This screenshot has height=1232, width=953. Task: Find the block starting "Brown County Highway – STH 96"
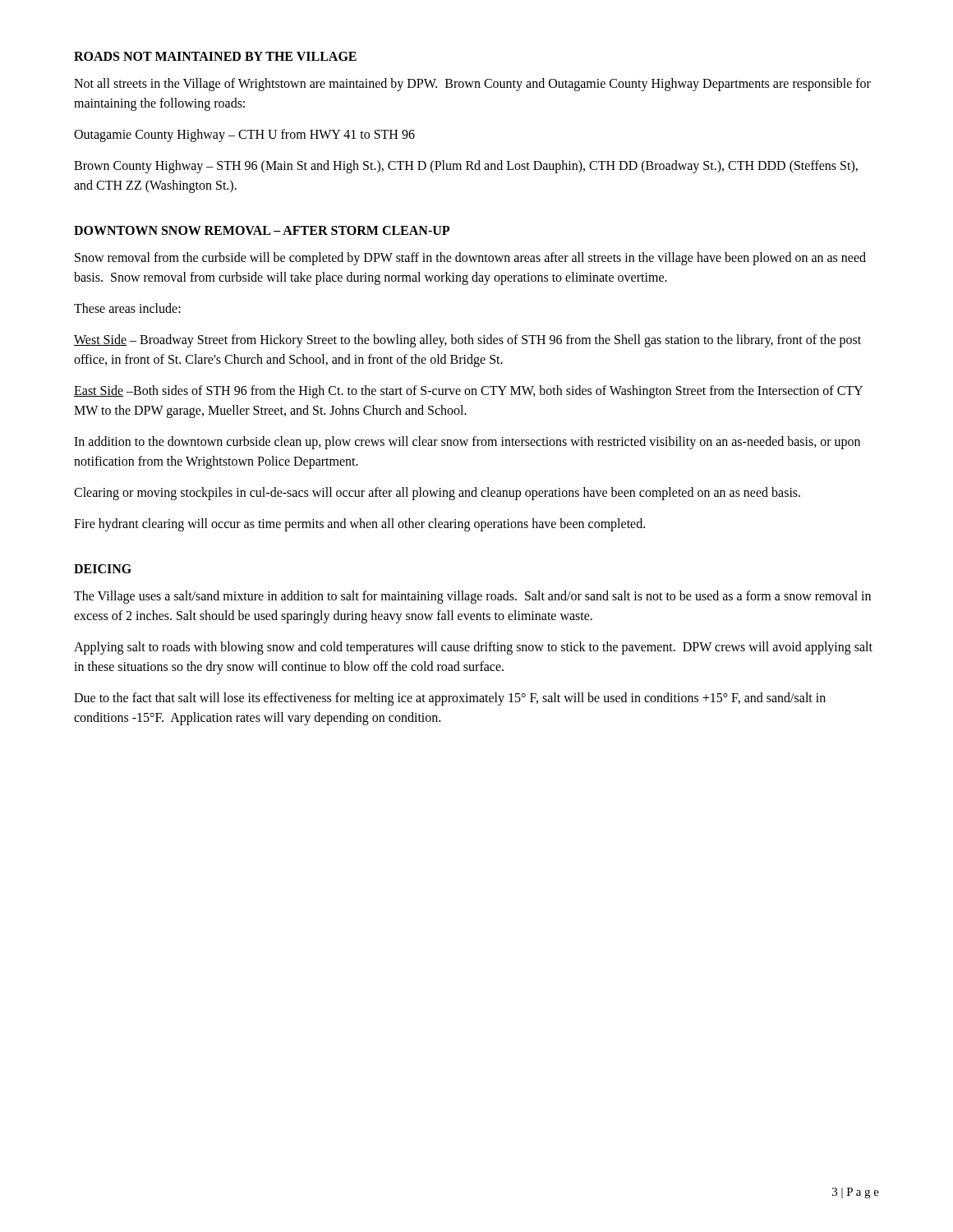(x=466, y=175)
